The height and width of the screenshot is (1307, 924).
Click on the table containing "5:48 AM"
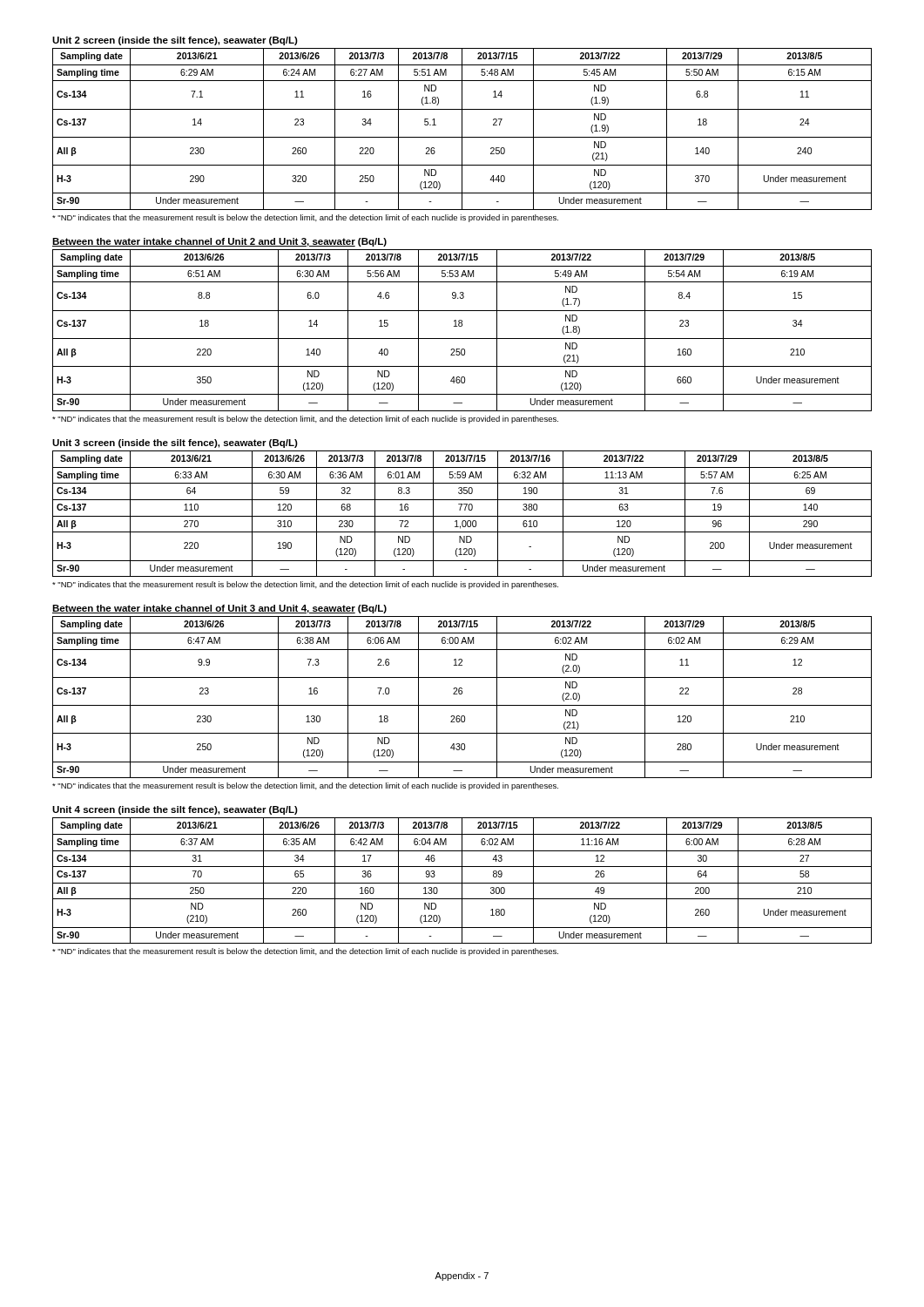click(462, 129)
